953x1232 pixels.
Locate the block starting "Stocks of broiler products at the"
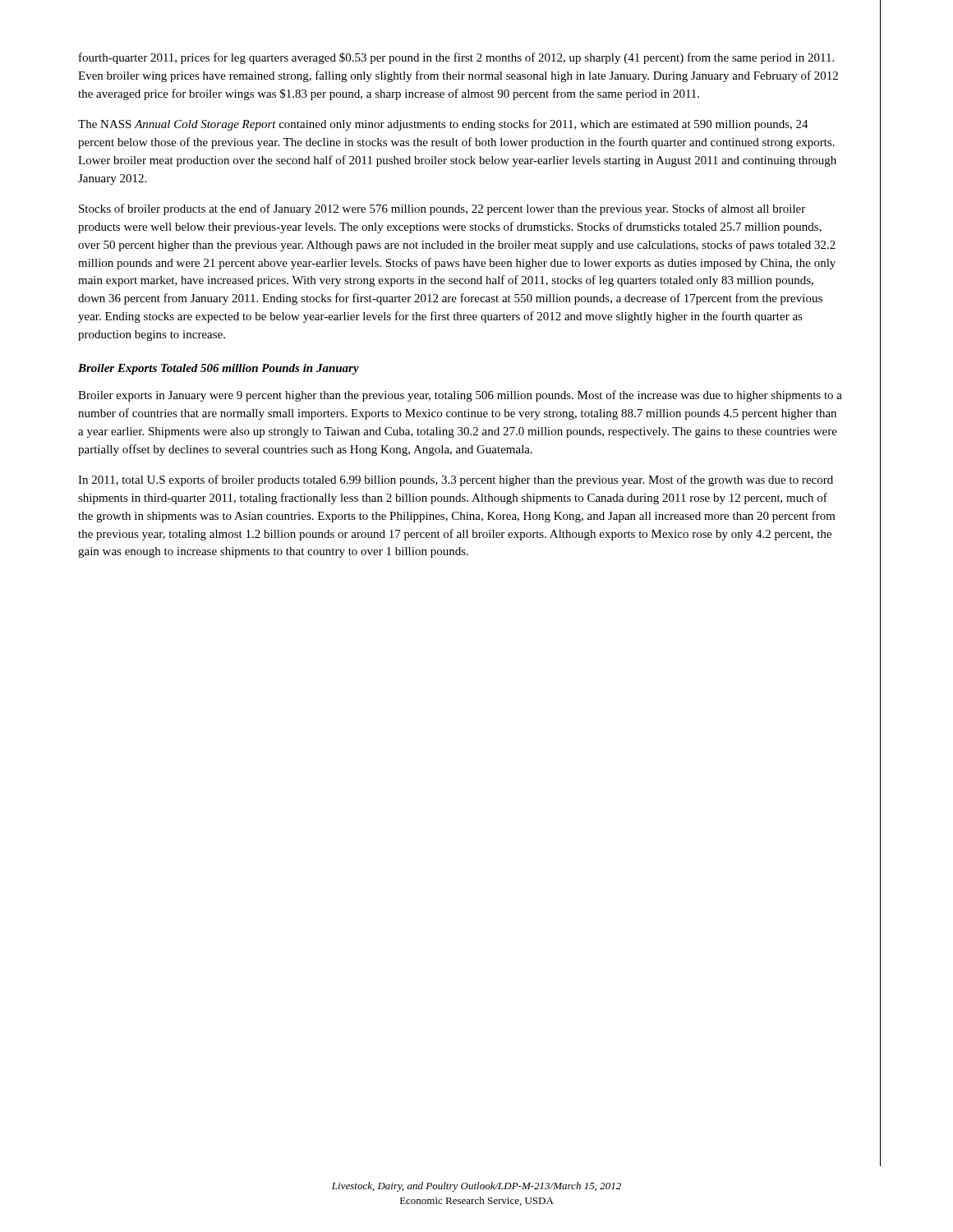[x=457, y=271]
